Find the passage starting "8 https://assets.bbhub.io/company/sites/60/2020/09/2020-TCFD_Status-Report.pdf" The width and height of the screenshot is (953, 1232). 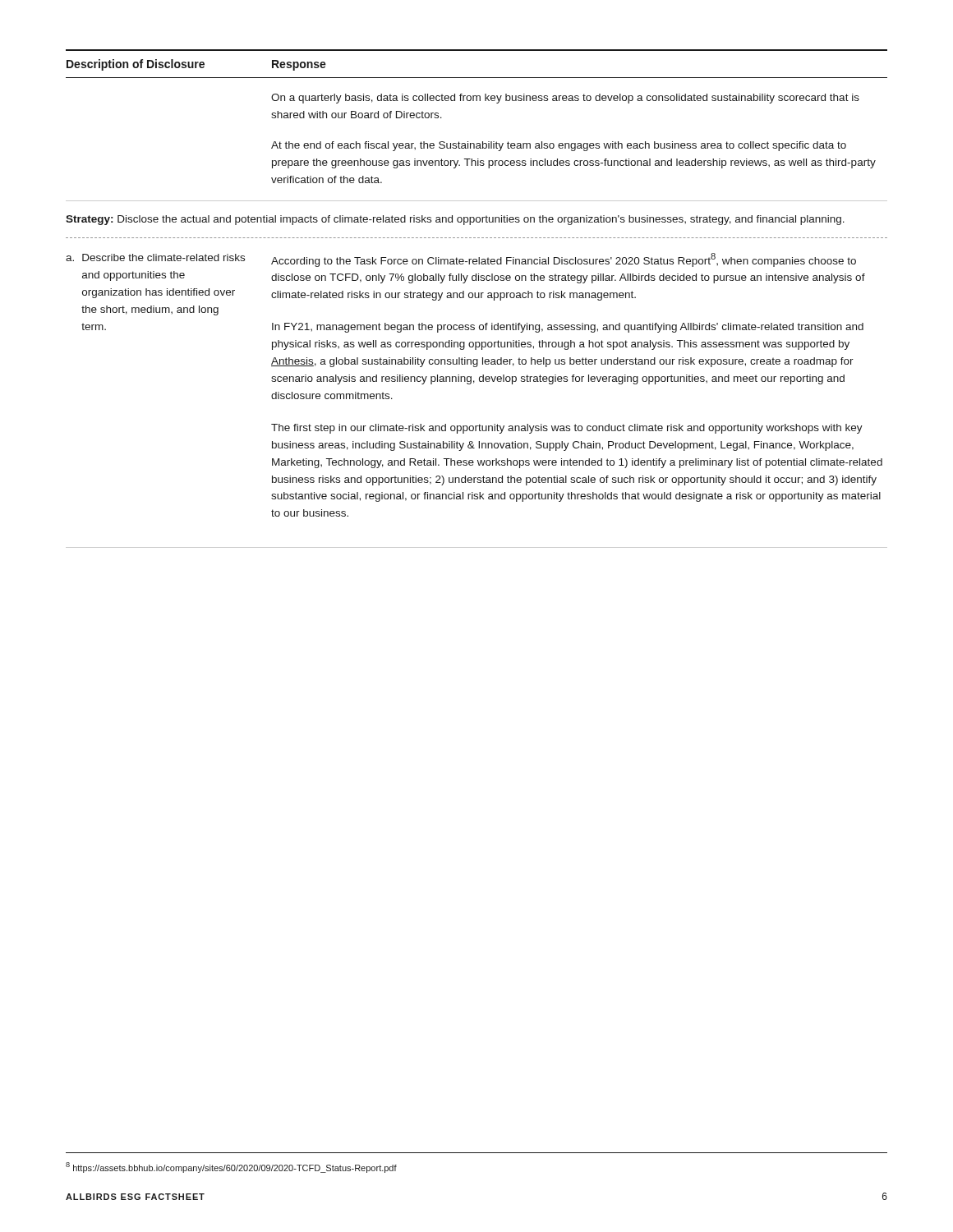231,1167
